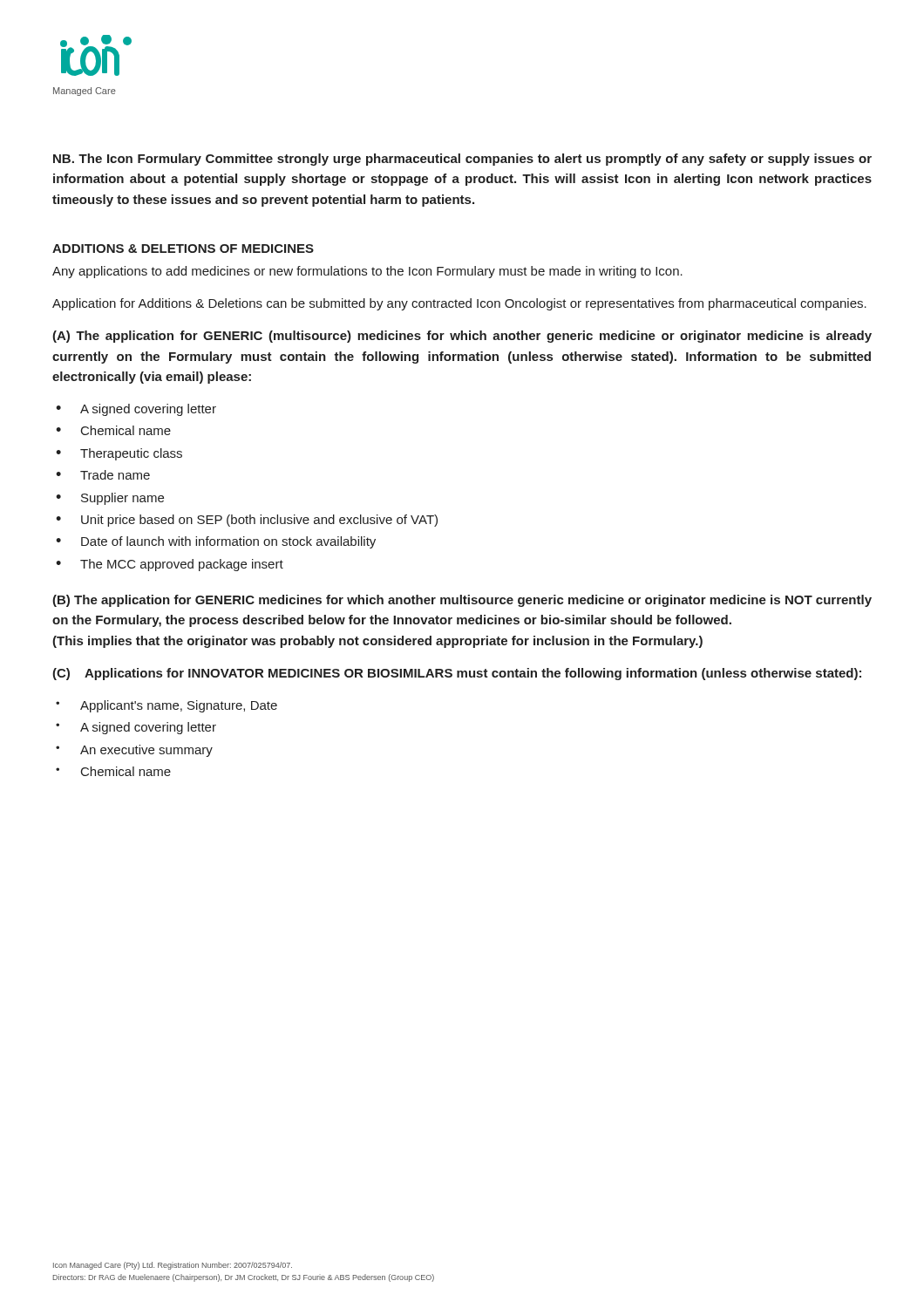Locate the text "•Trade name"
924x1308 pixels.
[x=103, y=475]
